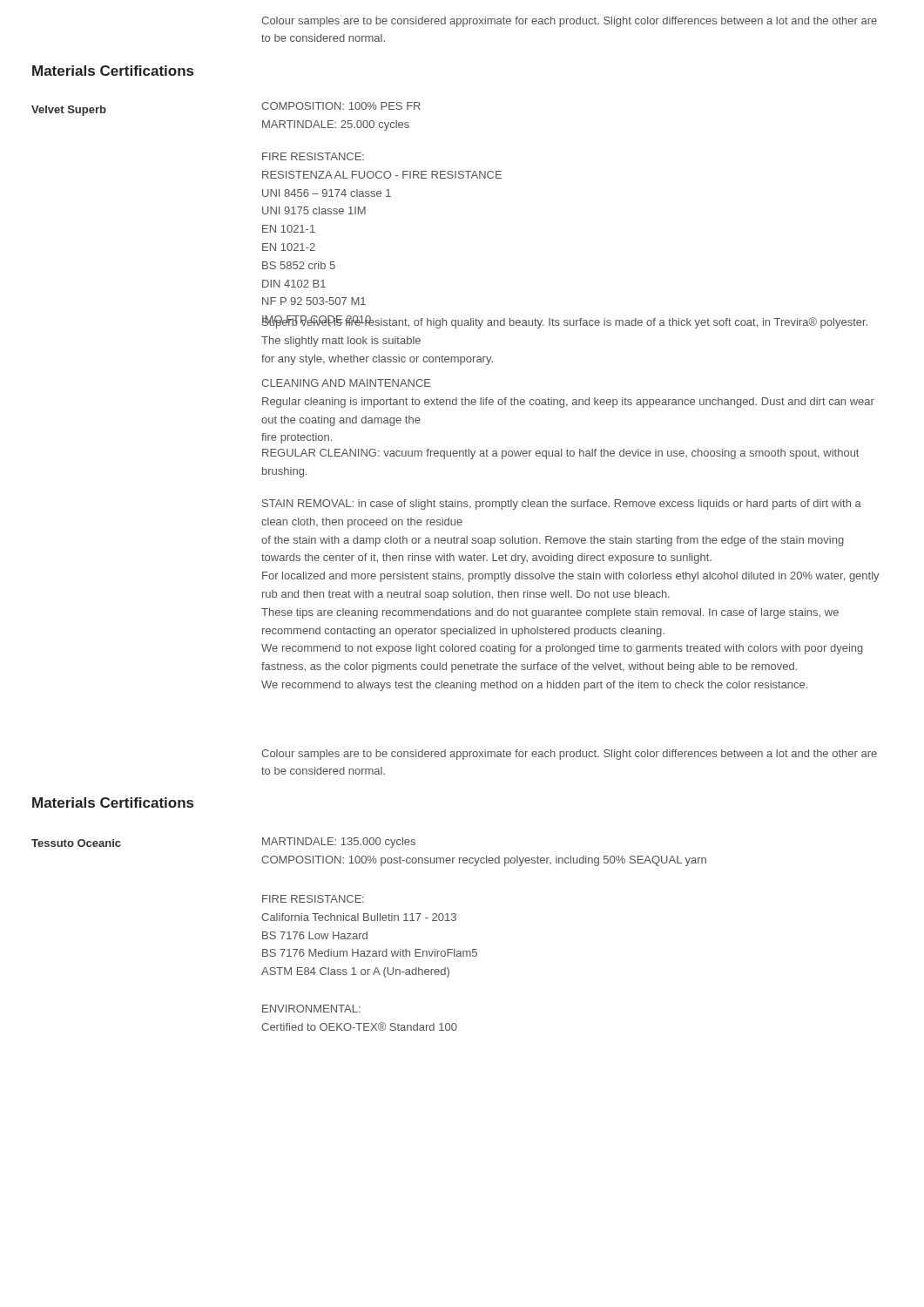The height and width of the screenshot is (1307, 924).
Task: Navigate to the text block starting "MARTINDALE: 135.000 cycles COMPOSITION: 100%"
Action: tap(484, 850)
